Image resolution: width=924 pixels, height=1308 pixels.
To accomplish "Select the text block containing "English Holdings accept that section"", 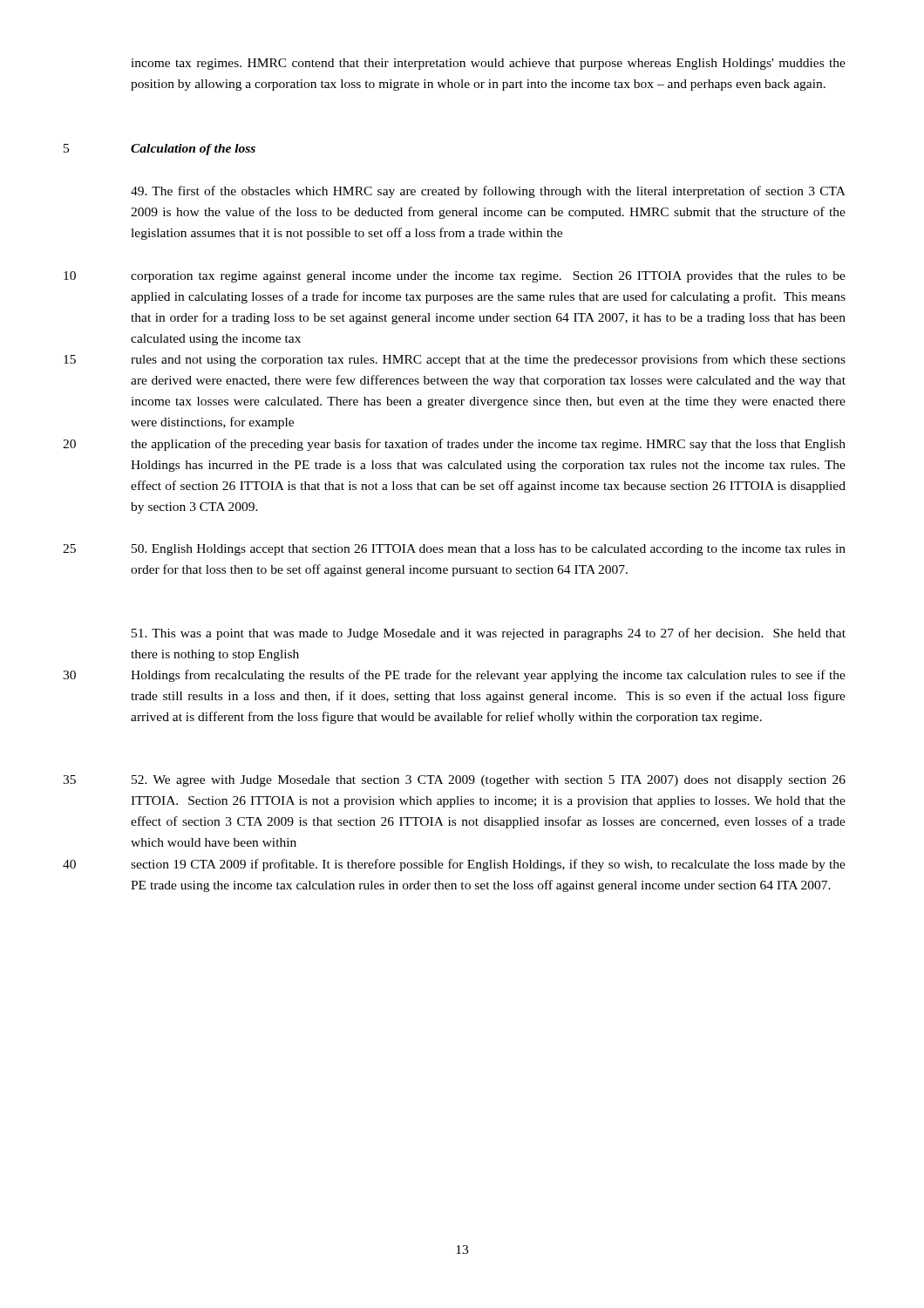I will coord(488,559).
